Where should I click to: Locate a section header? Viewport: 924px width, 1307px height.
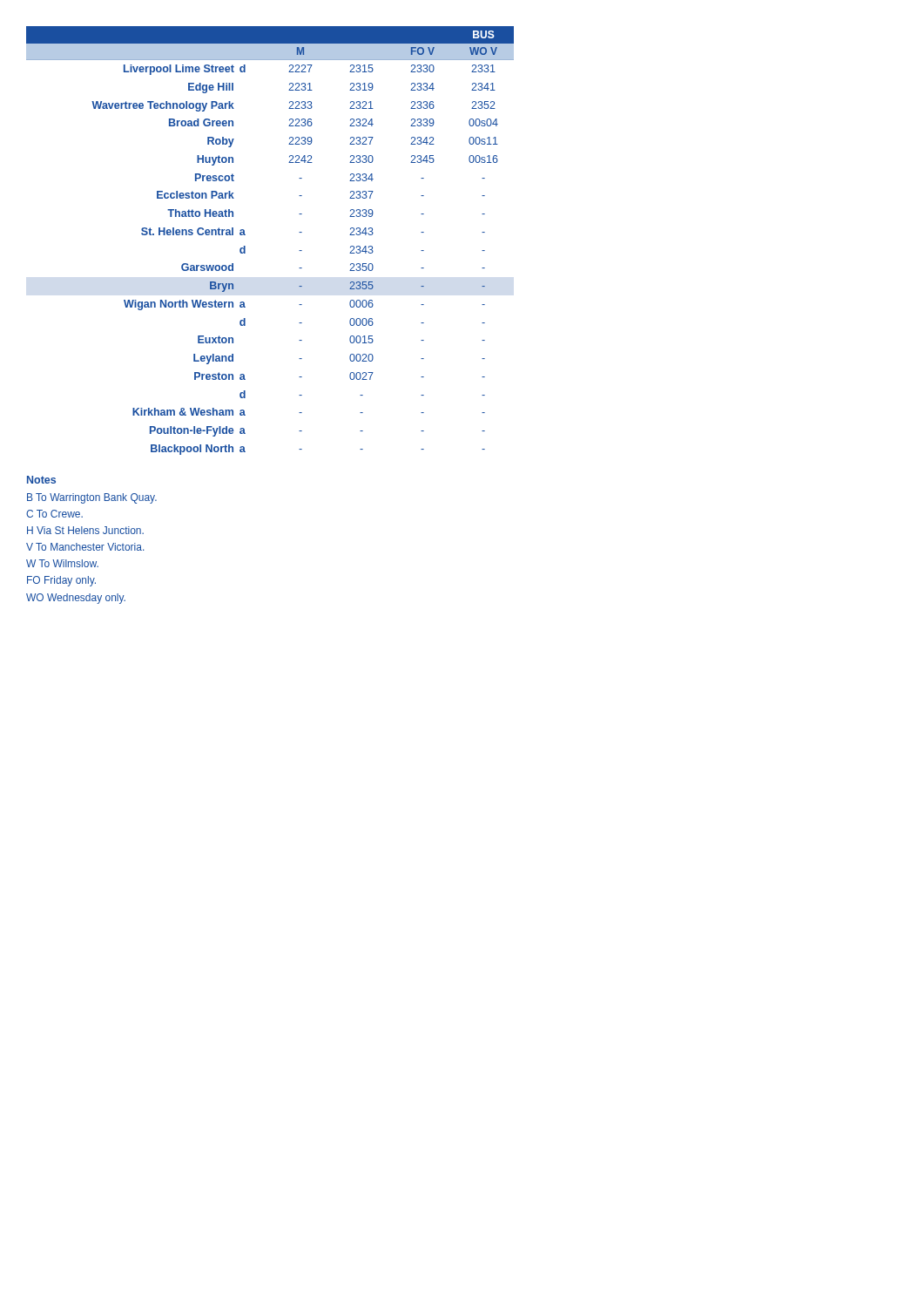point(41,480)
